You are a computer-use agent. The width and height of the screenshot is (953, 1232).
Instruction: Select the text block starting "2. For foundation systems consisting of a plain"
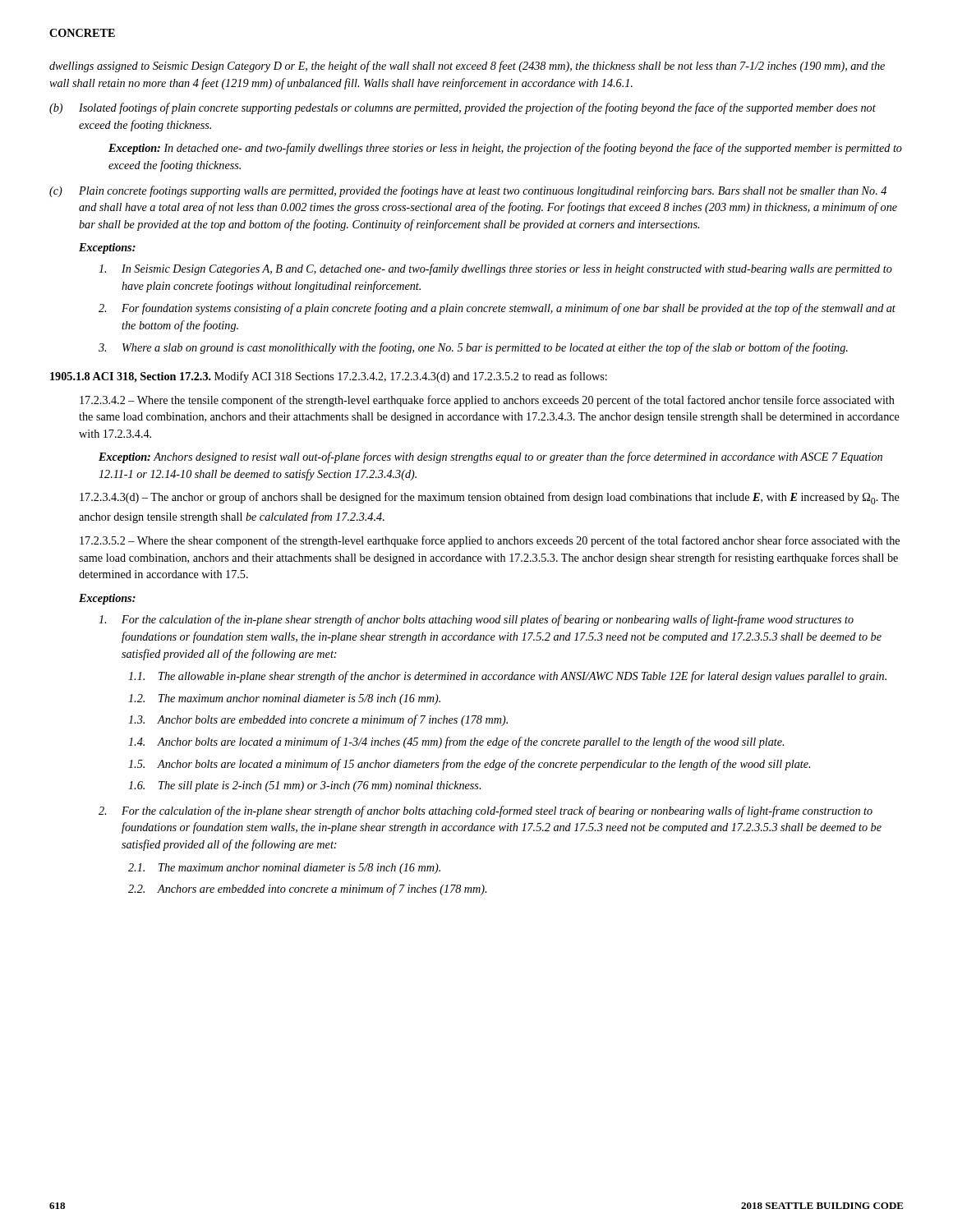(x=501, y=317)
